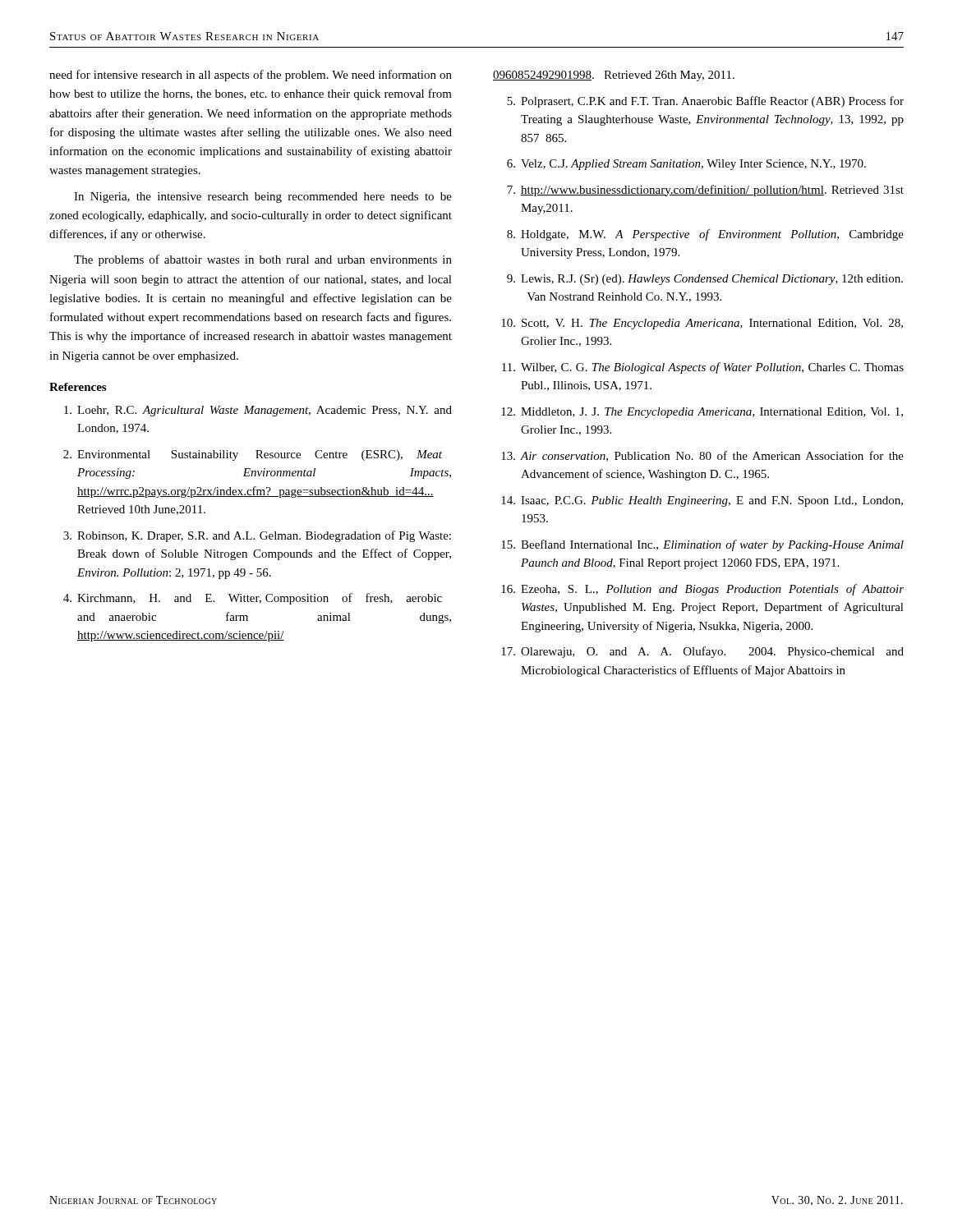953x1232 pixels.
Task: Find the block on this page that starts "14. Isaac, P.C.G. Public Health Engineering,"
Action: [x=698, y=509]
